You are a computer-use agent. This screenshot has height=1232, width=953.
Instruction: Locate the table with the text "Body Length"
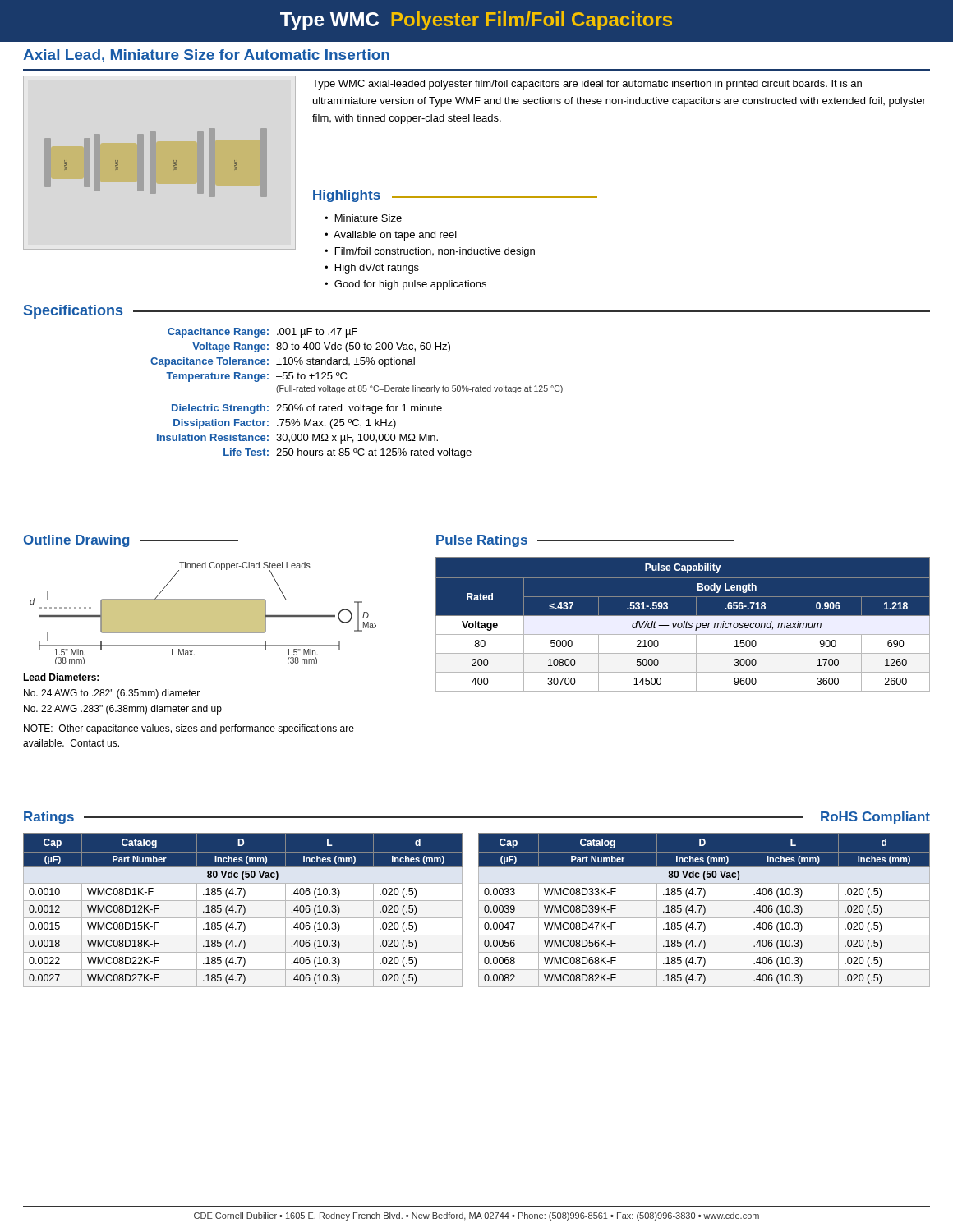pyautogui.click(x=683, y=624)
